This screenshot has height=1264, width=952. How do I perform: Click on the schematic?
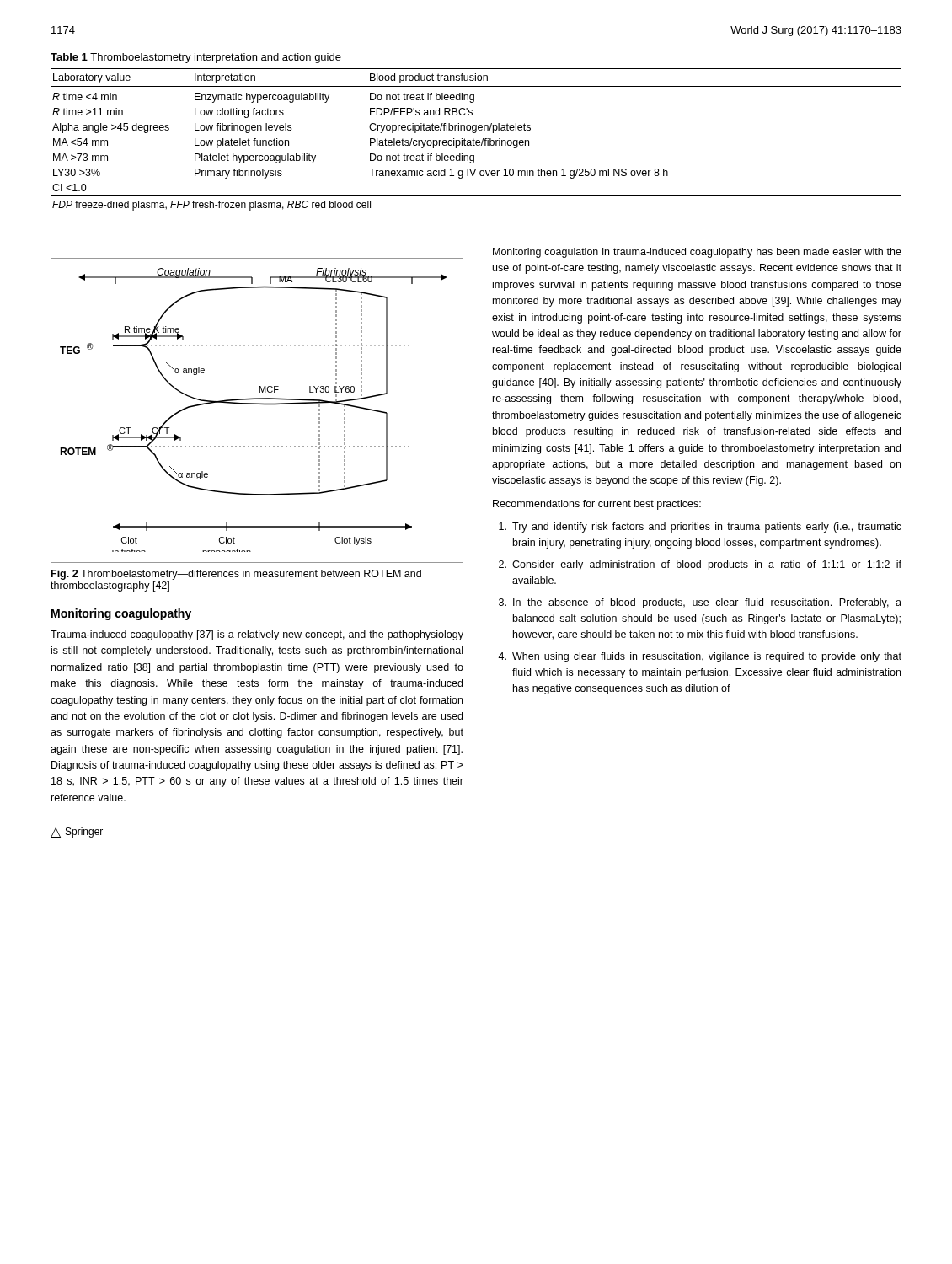click(257, 410)
